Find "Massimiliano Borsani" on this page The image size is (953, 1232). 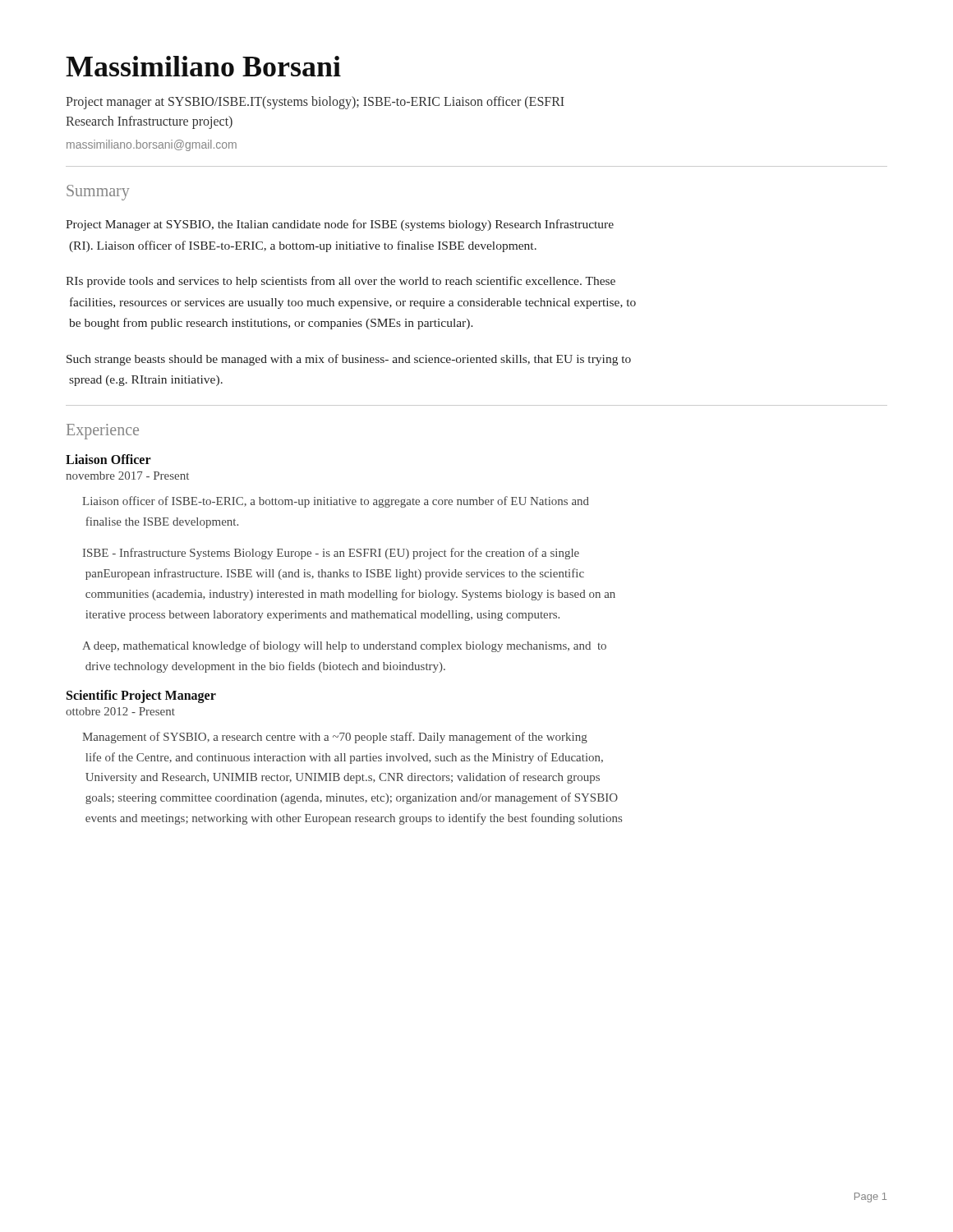(203, 66)
